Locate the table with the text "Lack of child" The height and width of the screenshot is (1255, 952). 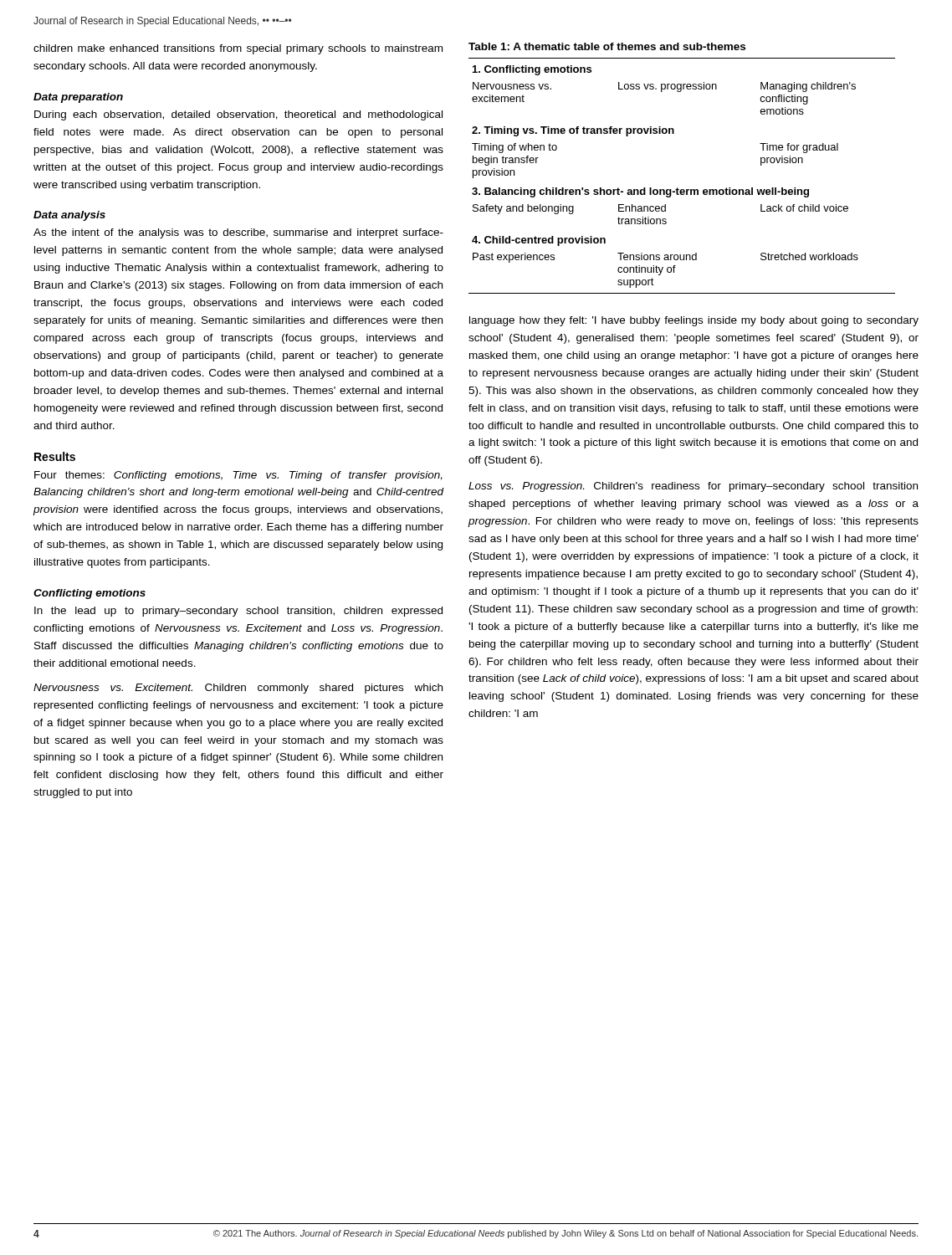(682, 176)
